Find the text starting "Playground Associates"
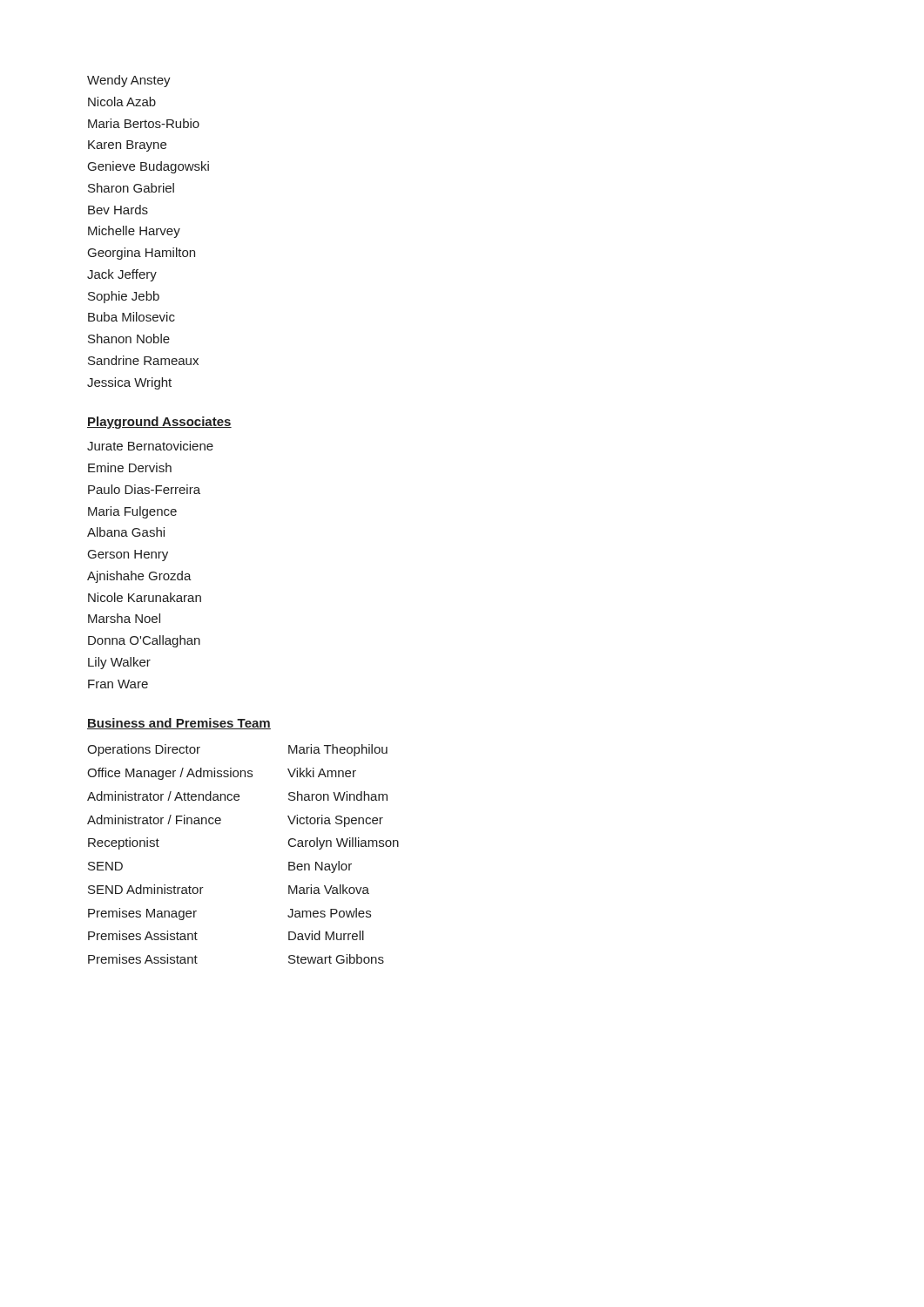This screenshot has height=1307, width=924. (159, 422)
